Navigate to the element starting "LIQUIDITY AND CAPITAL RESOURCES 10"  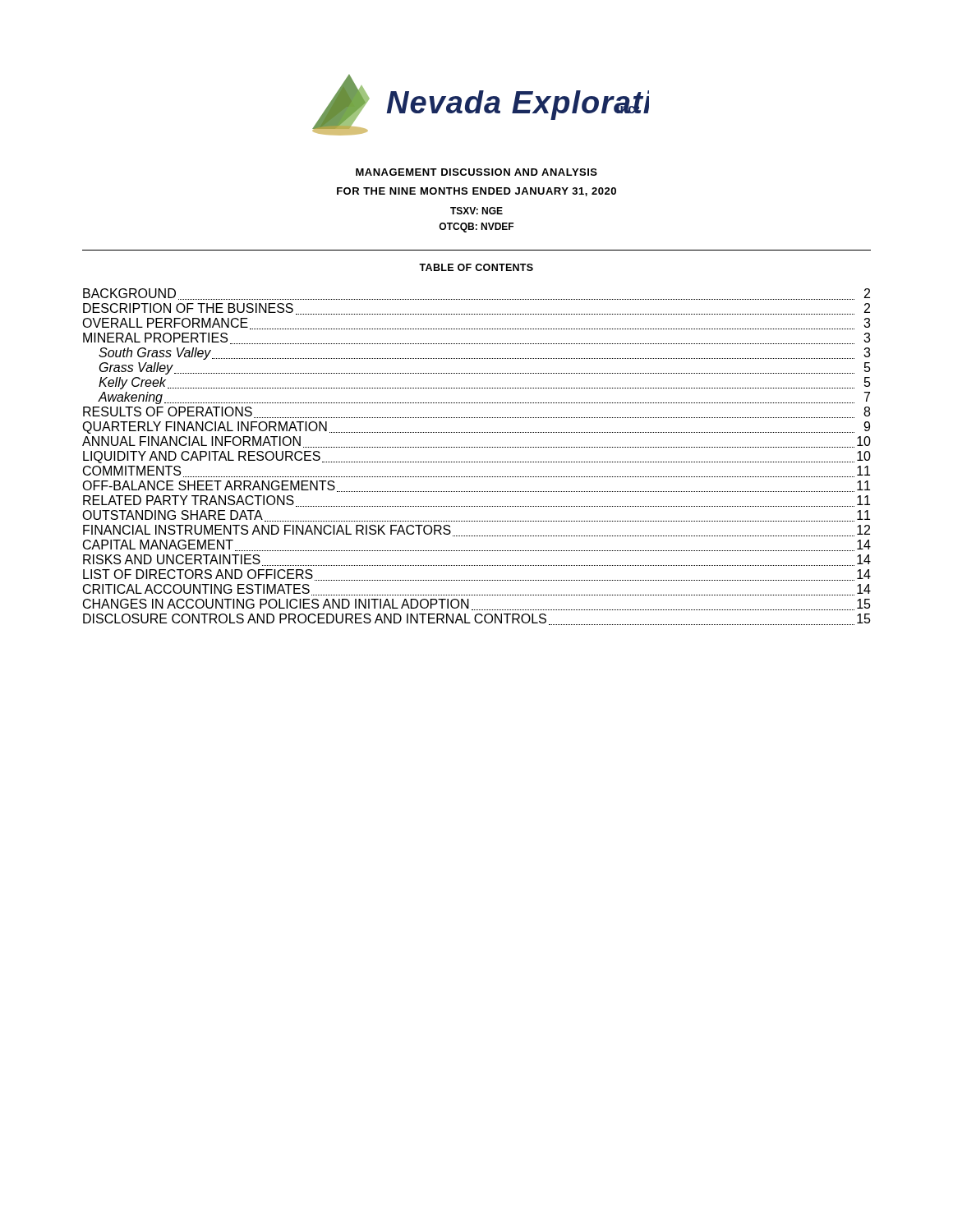tap(476, 457)
